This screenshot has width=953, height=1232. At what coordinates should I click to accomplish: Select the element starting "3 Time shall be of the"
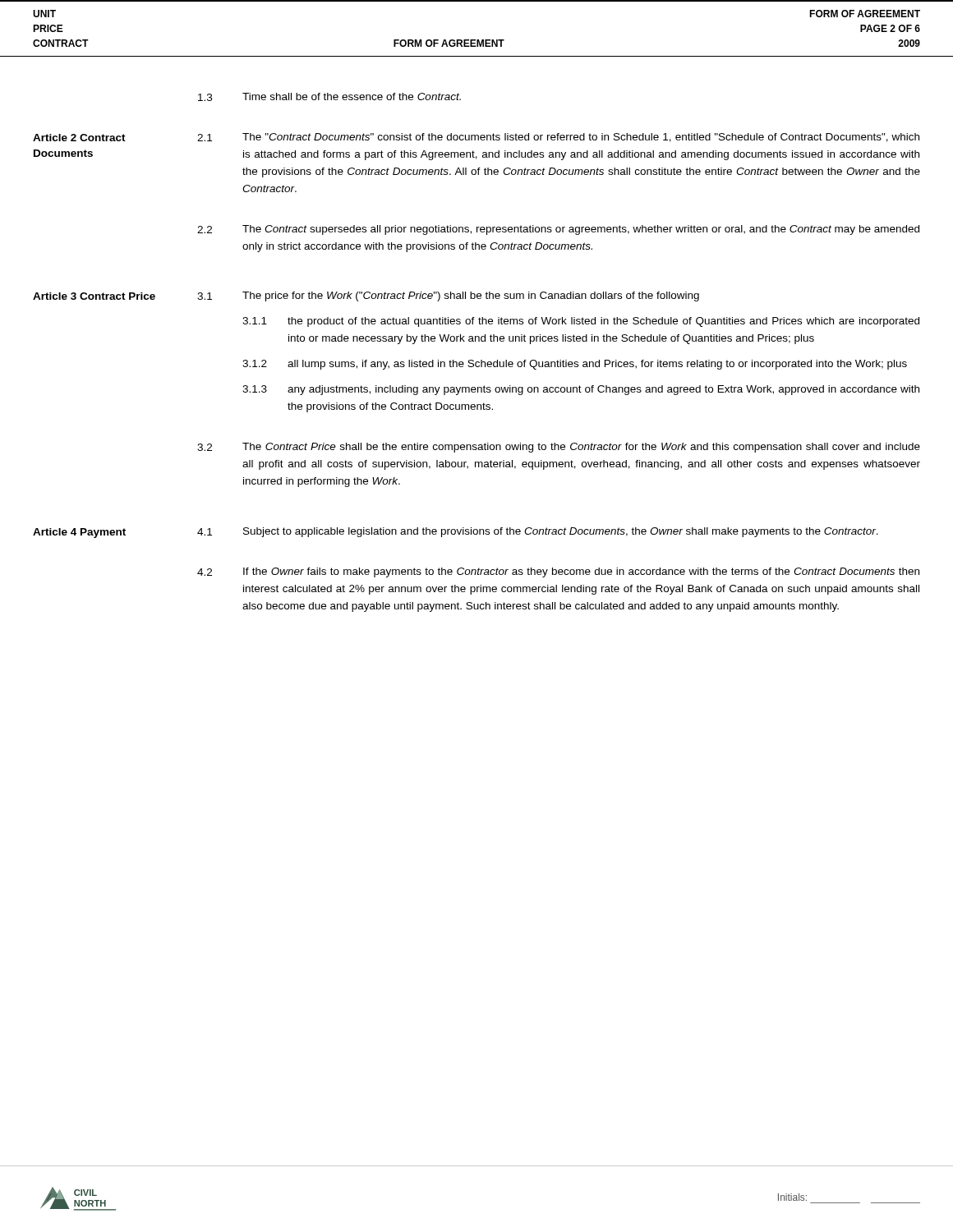click(x=329, y=97)
